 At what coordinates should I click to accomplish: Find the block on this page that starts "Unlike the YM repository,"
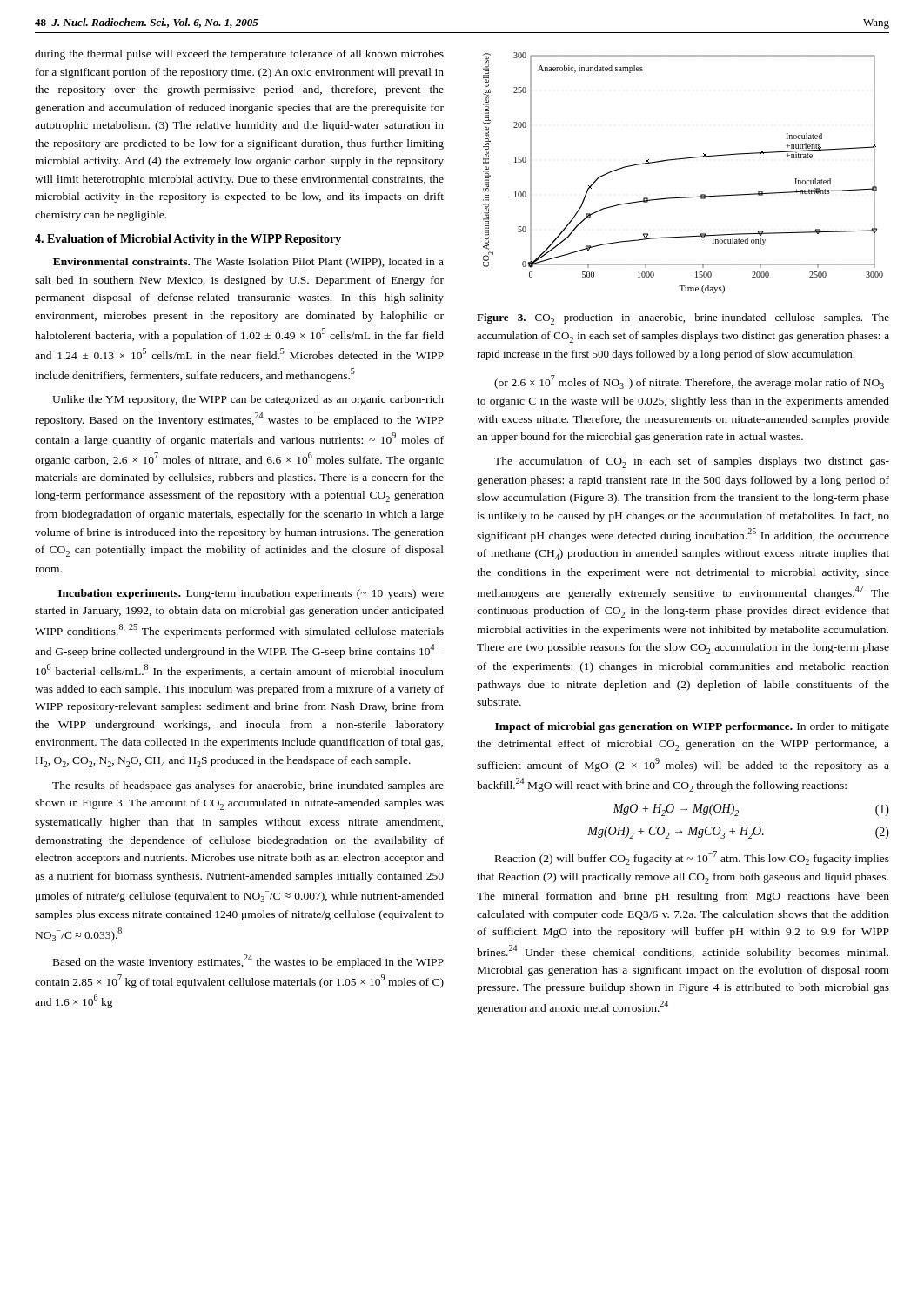point(239,484)
